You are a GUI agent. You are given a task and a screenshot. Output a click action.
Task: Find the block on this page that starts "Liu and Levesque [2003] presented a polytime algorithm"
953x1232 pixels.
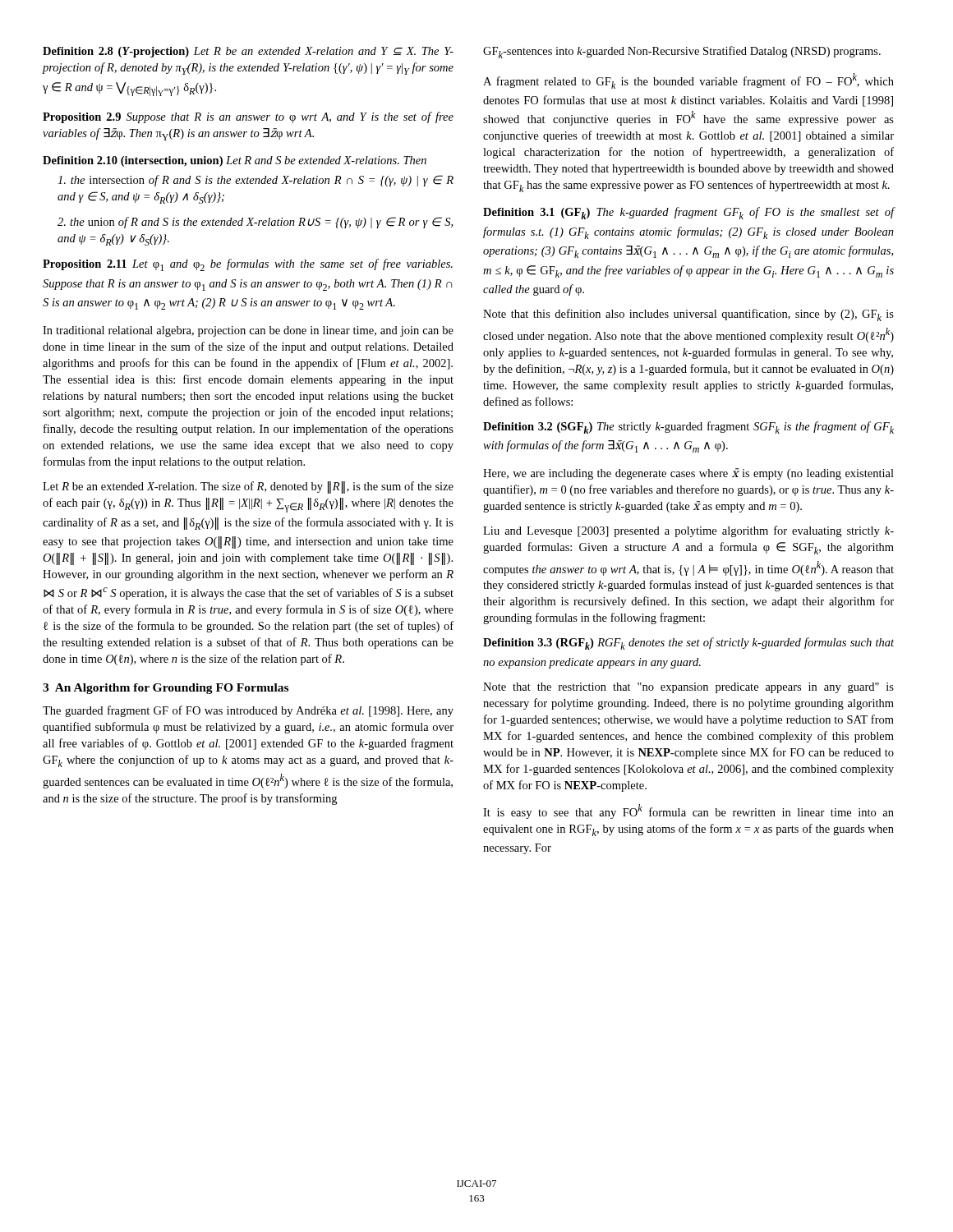[688, 574]
